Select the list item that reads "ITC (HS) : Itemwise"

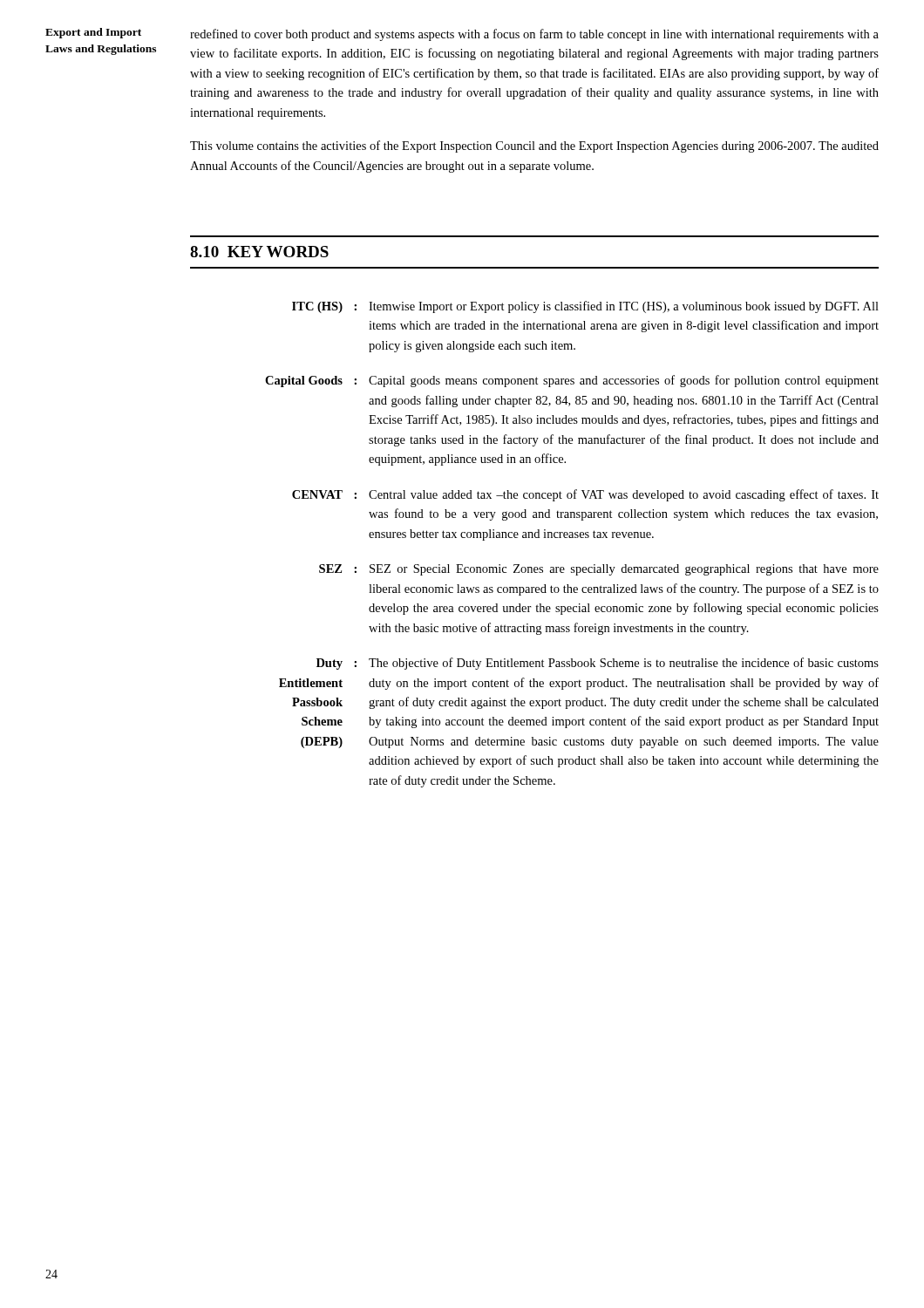[x=534, y=326]
